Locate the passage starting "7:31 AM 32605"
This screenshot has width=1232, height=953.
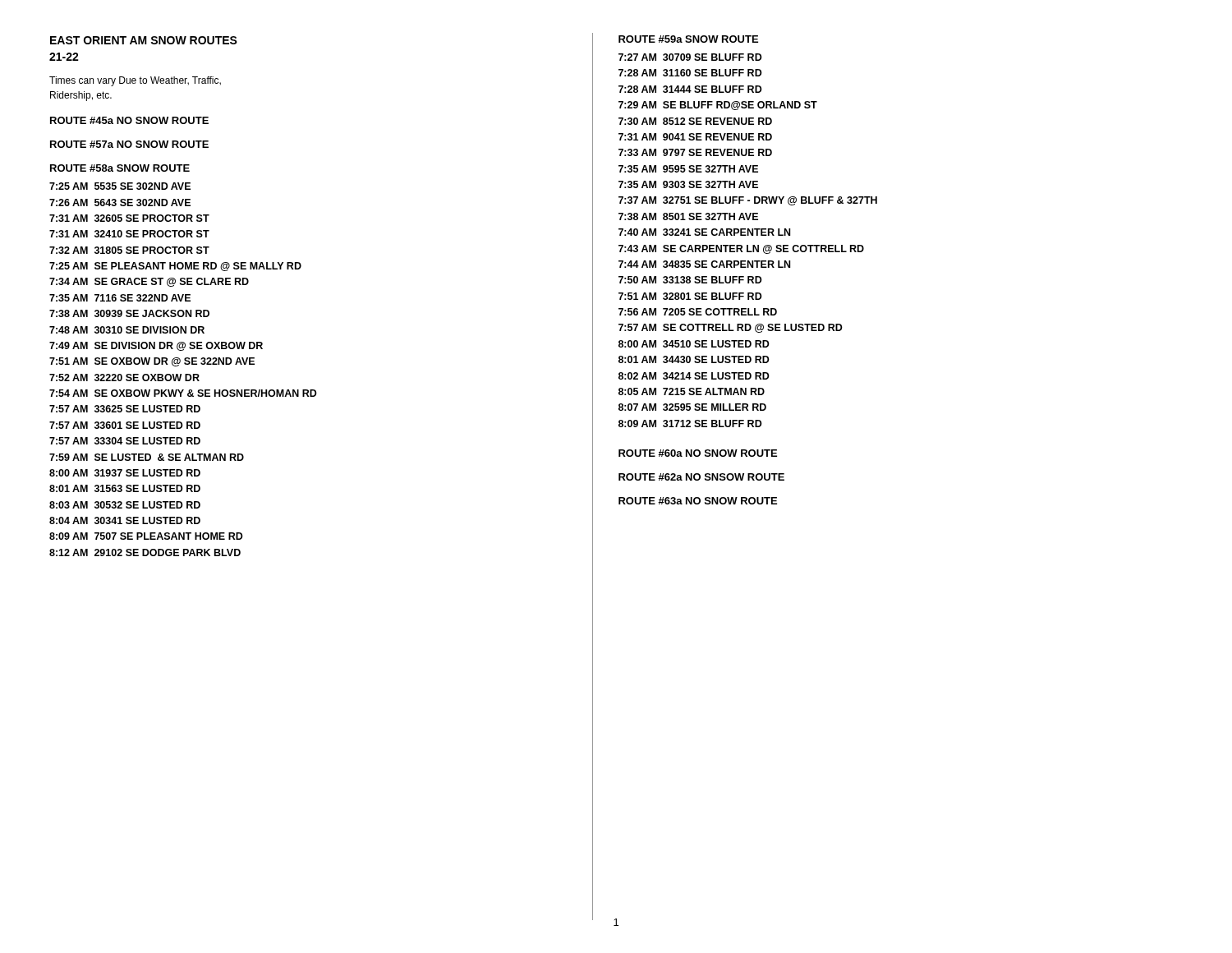point(129,218)
